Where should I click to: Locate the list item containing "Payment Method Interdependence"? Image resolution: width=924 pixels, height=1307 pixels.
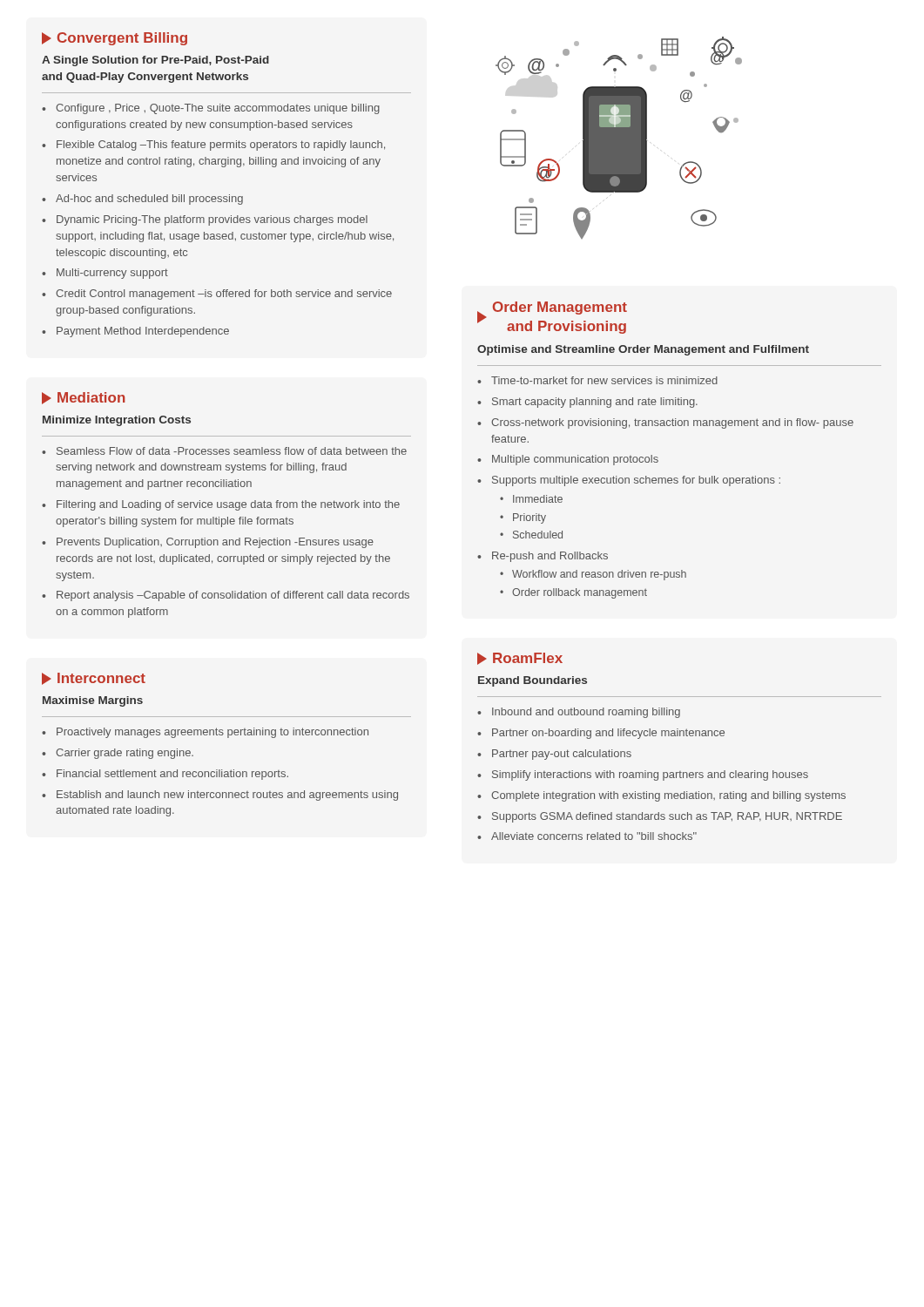143,331
